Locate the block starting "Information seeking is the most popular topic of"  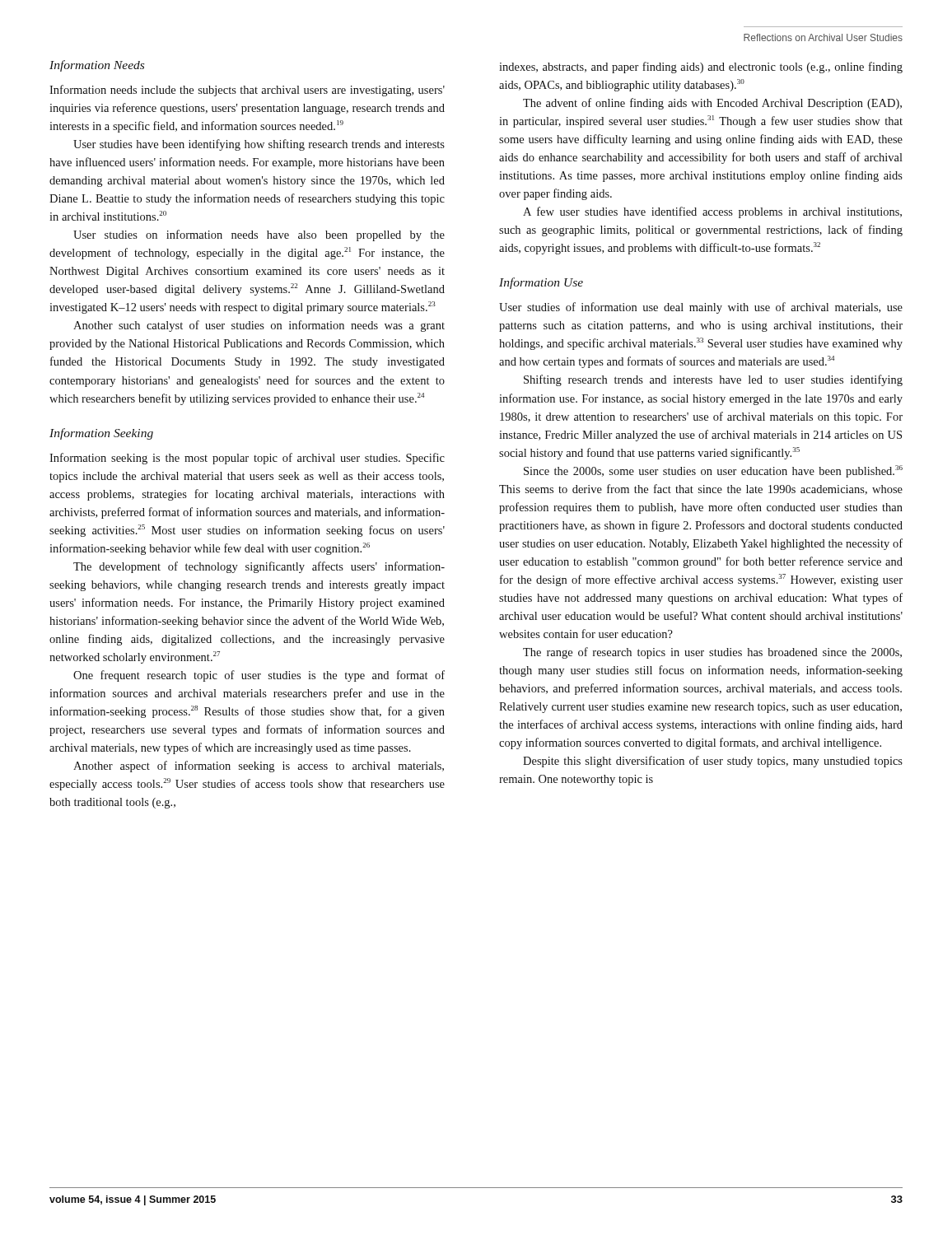point(247,630)
